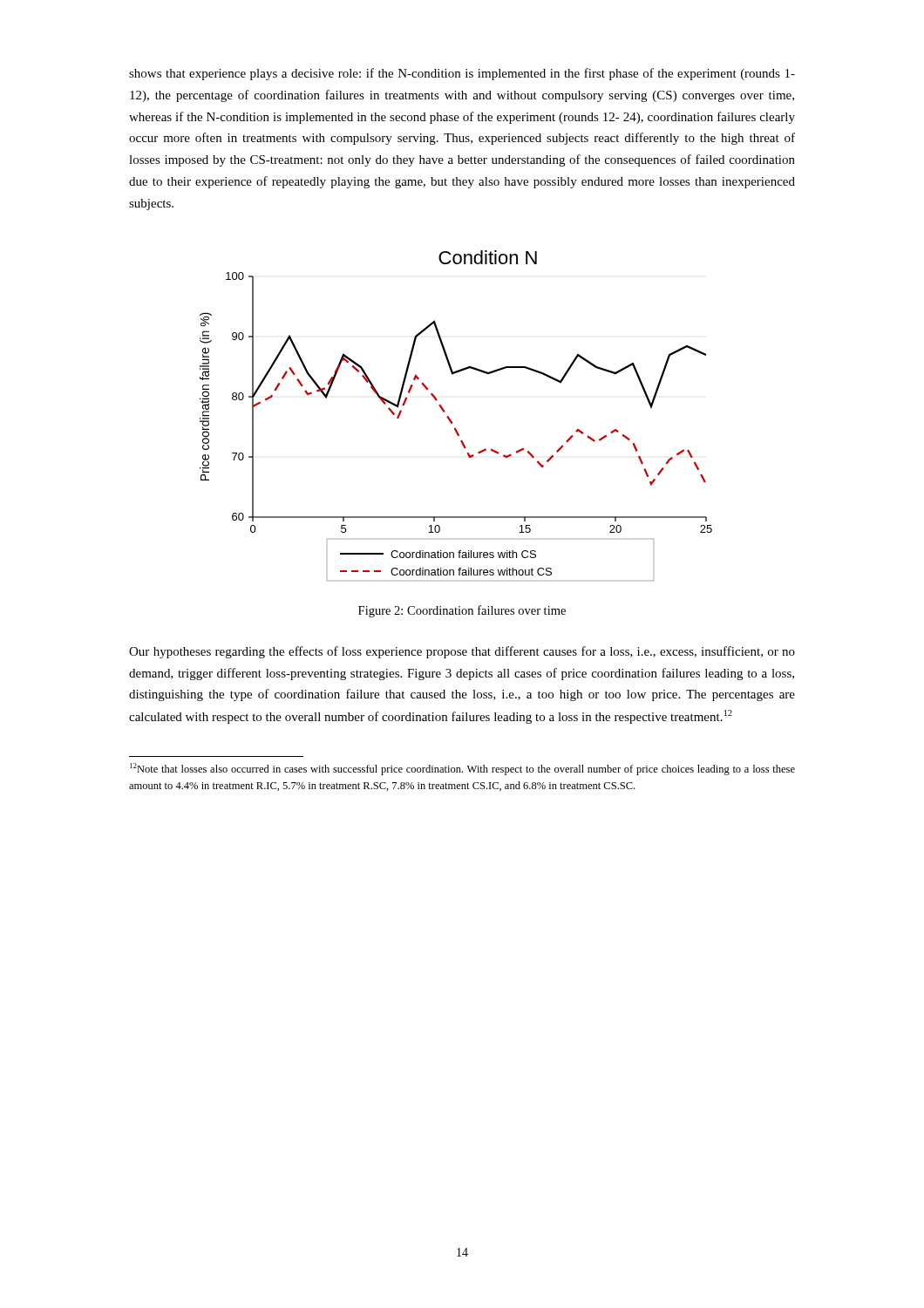Find the passage starting "shows that experience plays"
The image size is (924, 1308).
[462, 138]
